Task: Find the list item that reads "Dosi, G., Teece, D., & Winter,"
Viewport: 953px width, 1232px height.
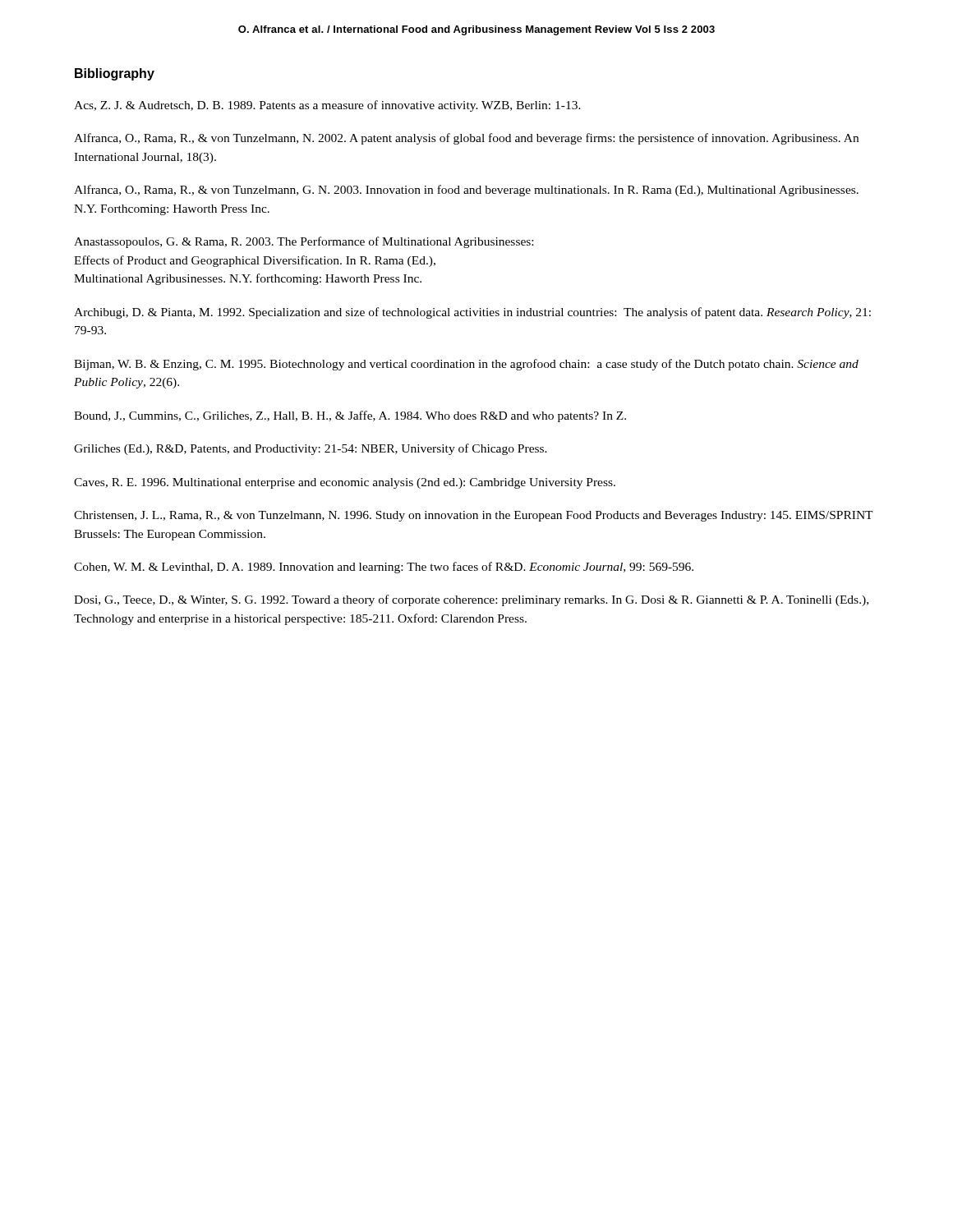Action: [x=472, y=609]
